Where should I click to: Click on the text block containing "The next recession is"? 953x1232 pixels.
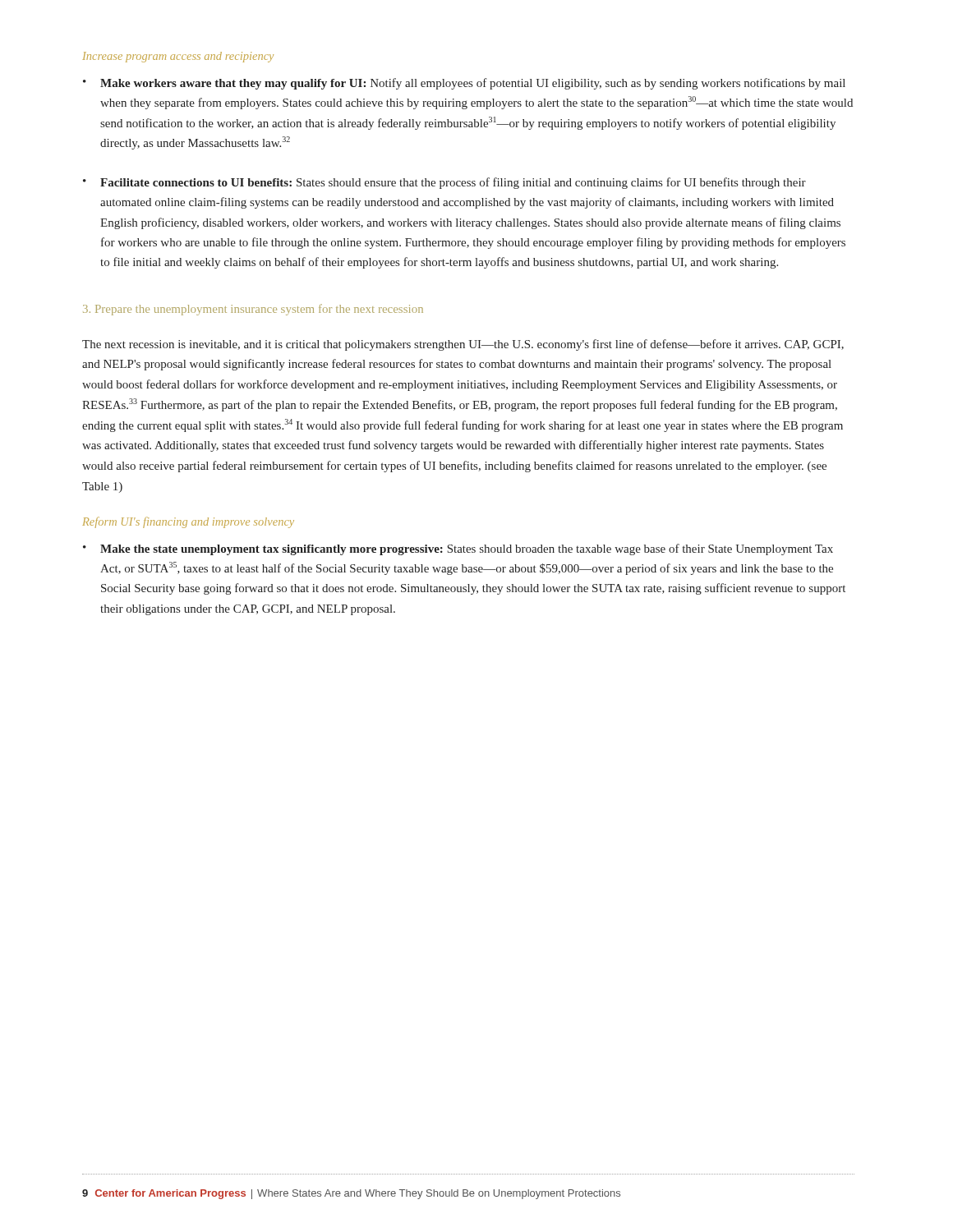(x=463, y=415)
